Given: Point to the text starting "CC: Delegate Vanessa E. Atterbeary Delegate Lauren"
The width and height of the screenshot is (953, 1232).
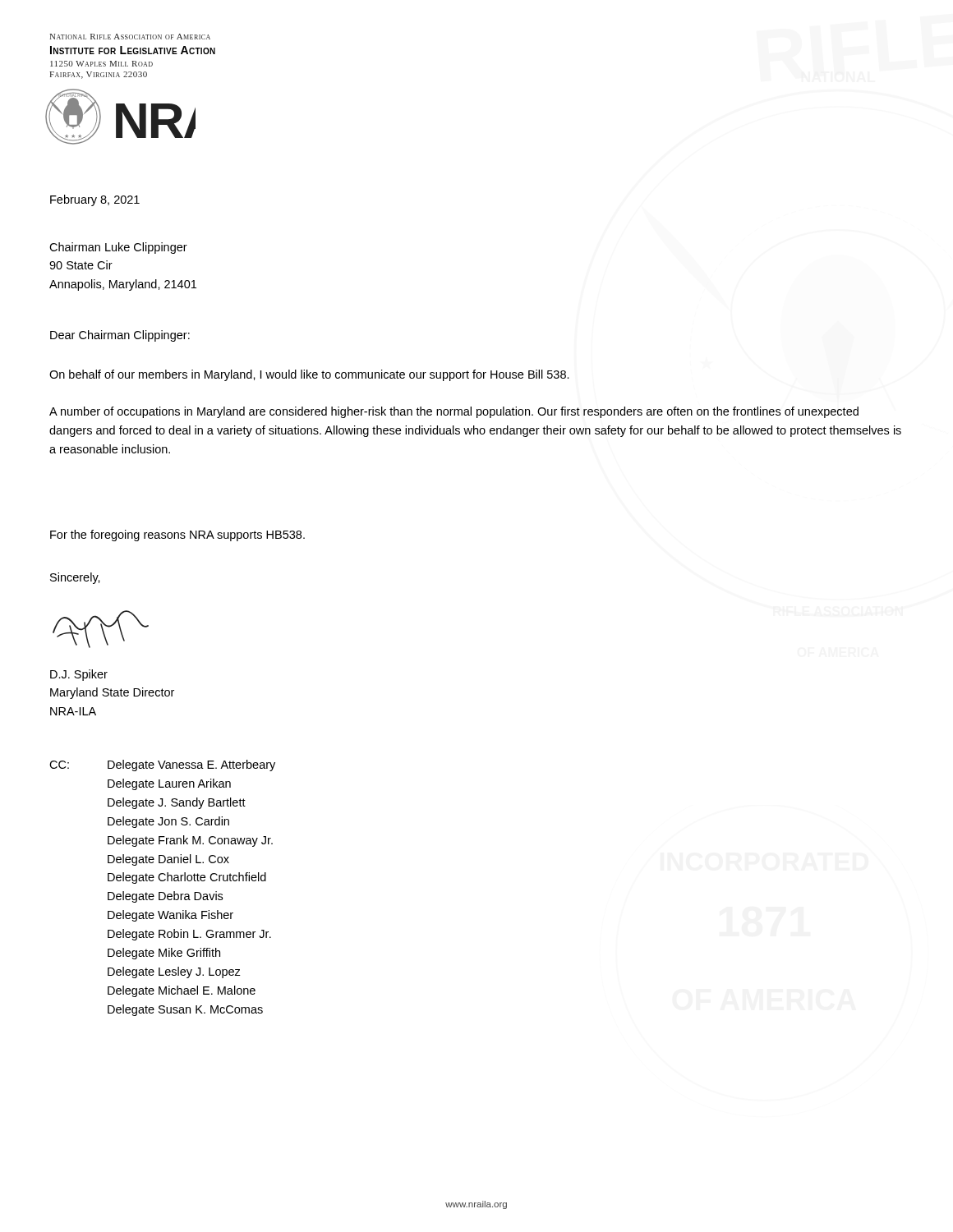Looking at the screenshot, I should pos(162,887).
